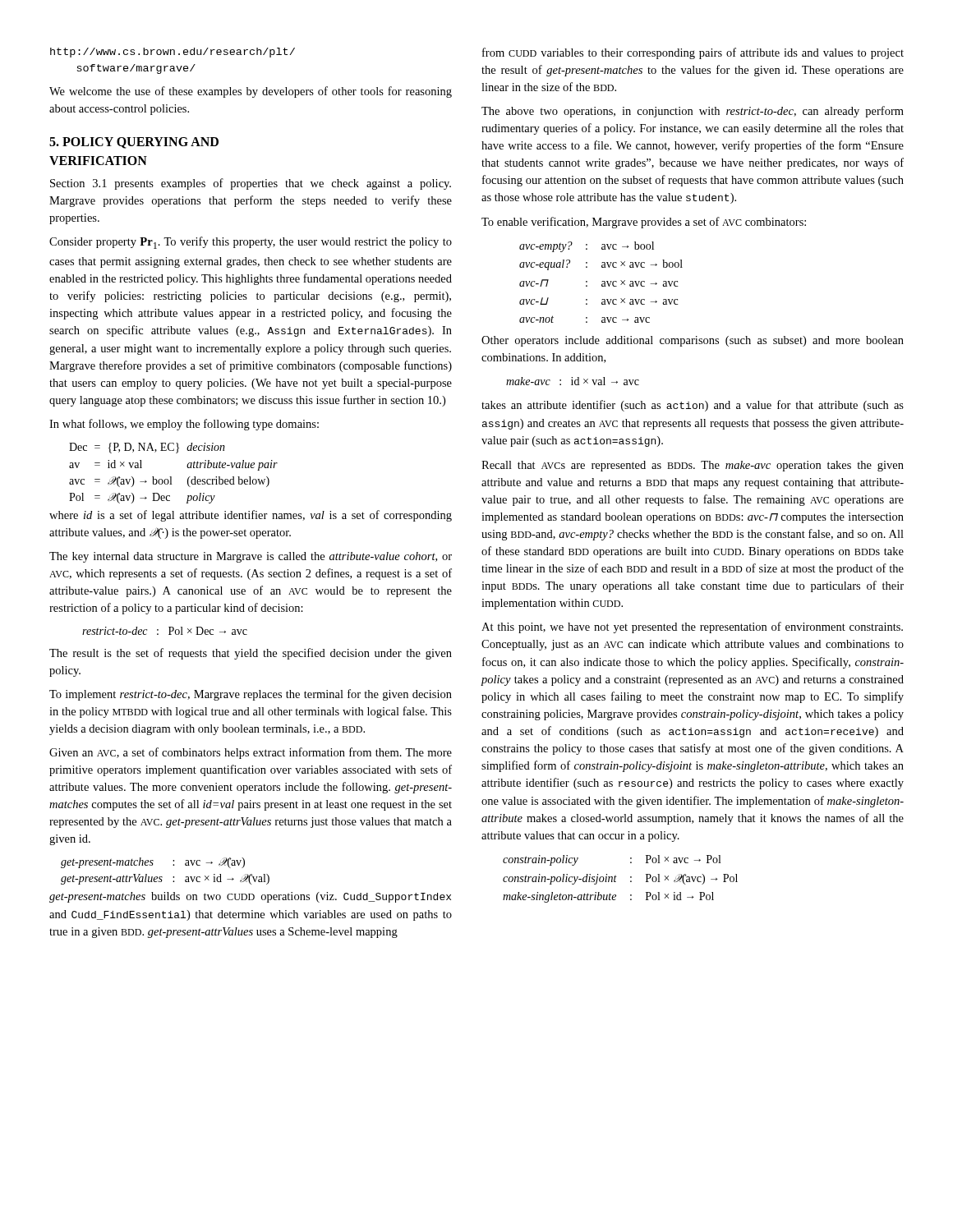Image resolution: width=953 pixels, height=1232 pixels.
Task: Point to the block starting "Section 3.1 presents examples of properties that"
Action: coord(251,304)
